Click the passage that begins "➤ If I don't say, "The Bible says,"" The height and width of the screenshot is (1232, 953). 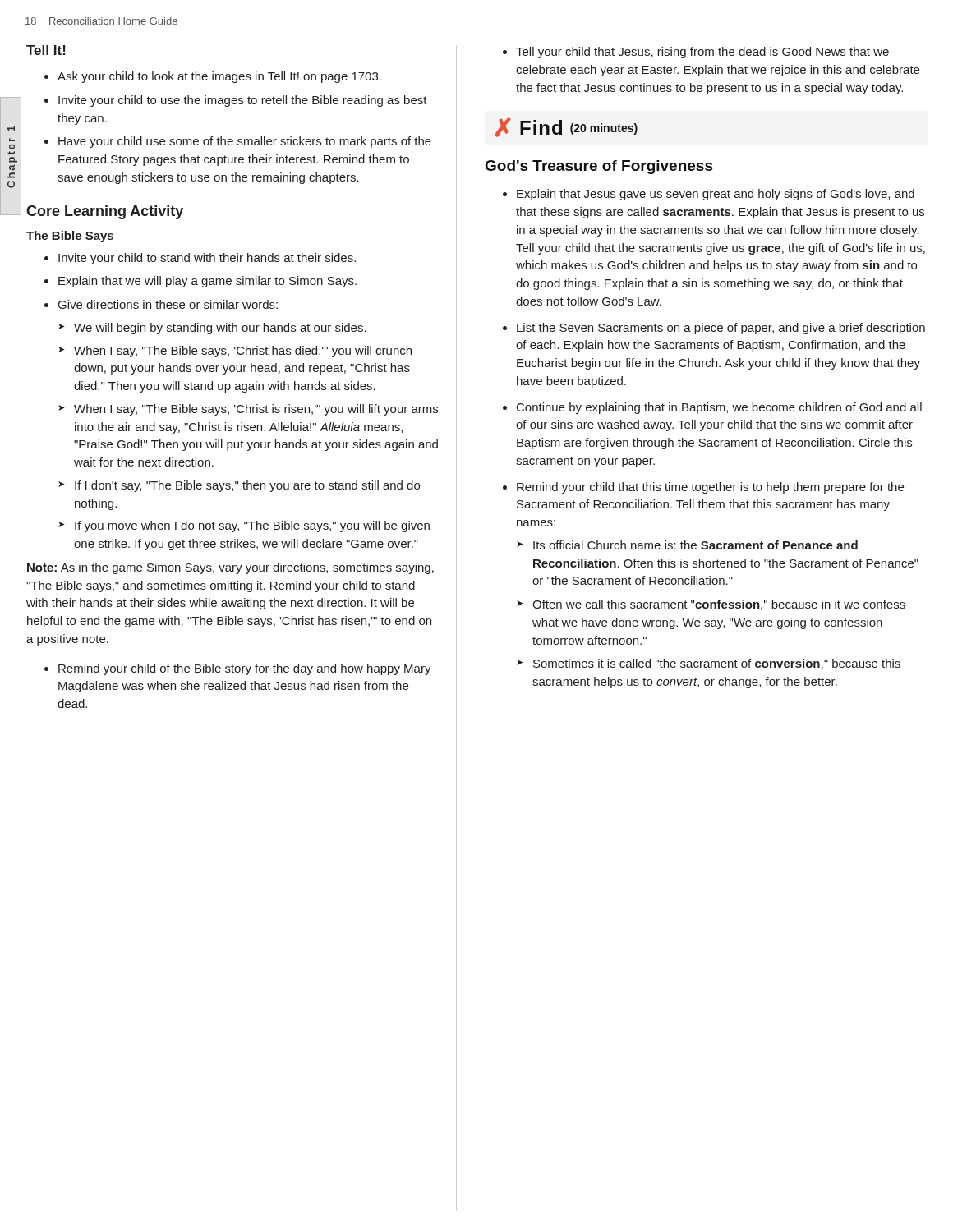(239, 494)
